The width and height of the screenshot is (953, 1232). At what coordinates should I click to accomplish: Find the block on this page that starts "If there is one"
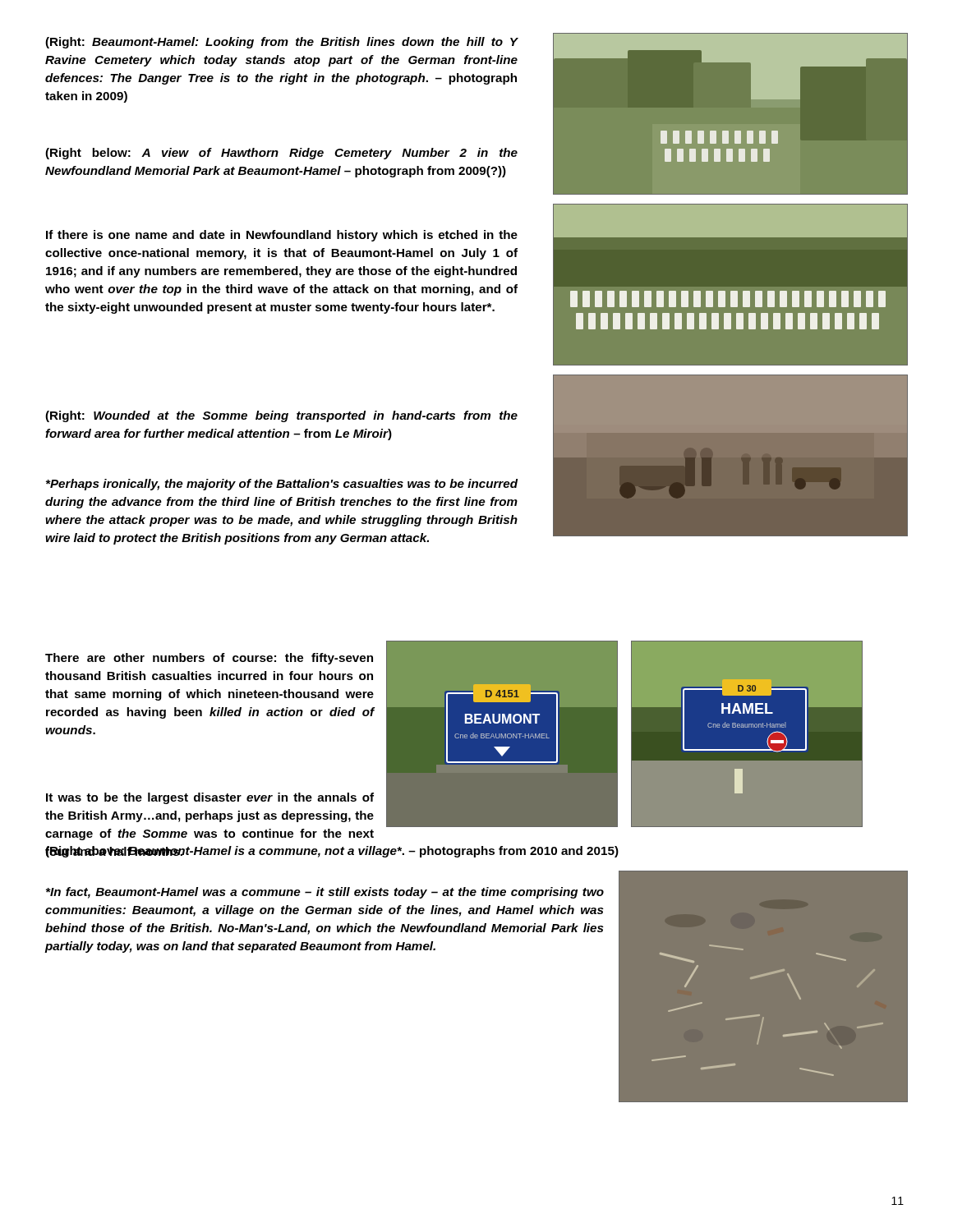coord(281,271)
